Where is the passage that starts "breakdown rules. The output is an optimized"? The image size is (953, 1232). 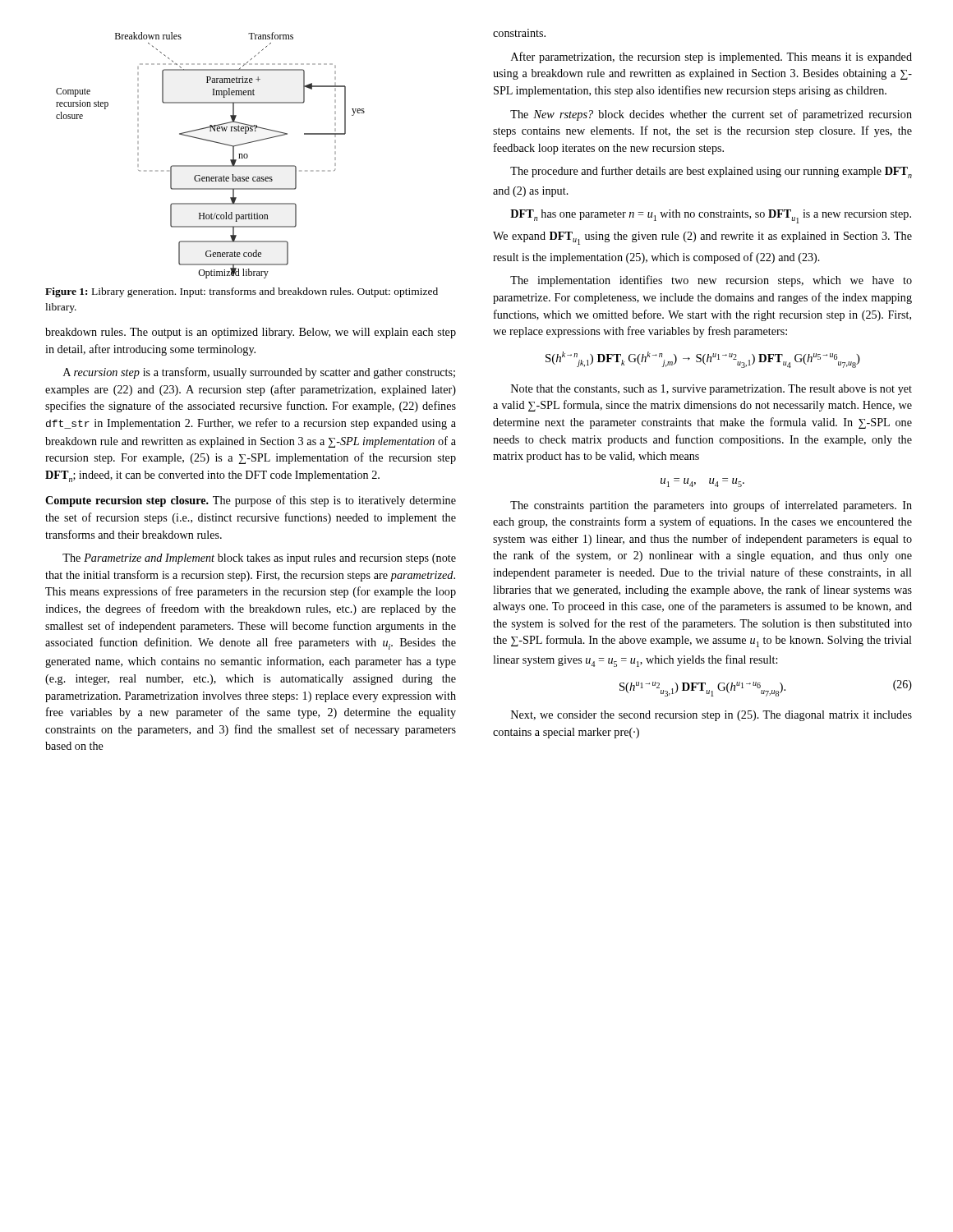coord(251,340)
